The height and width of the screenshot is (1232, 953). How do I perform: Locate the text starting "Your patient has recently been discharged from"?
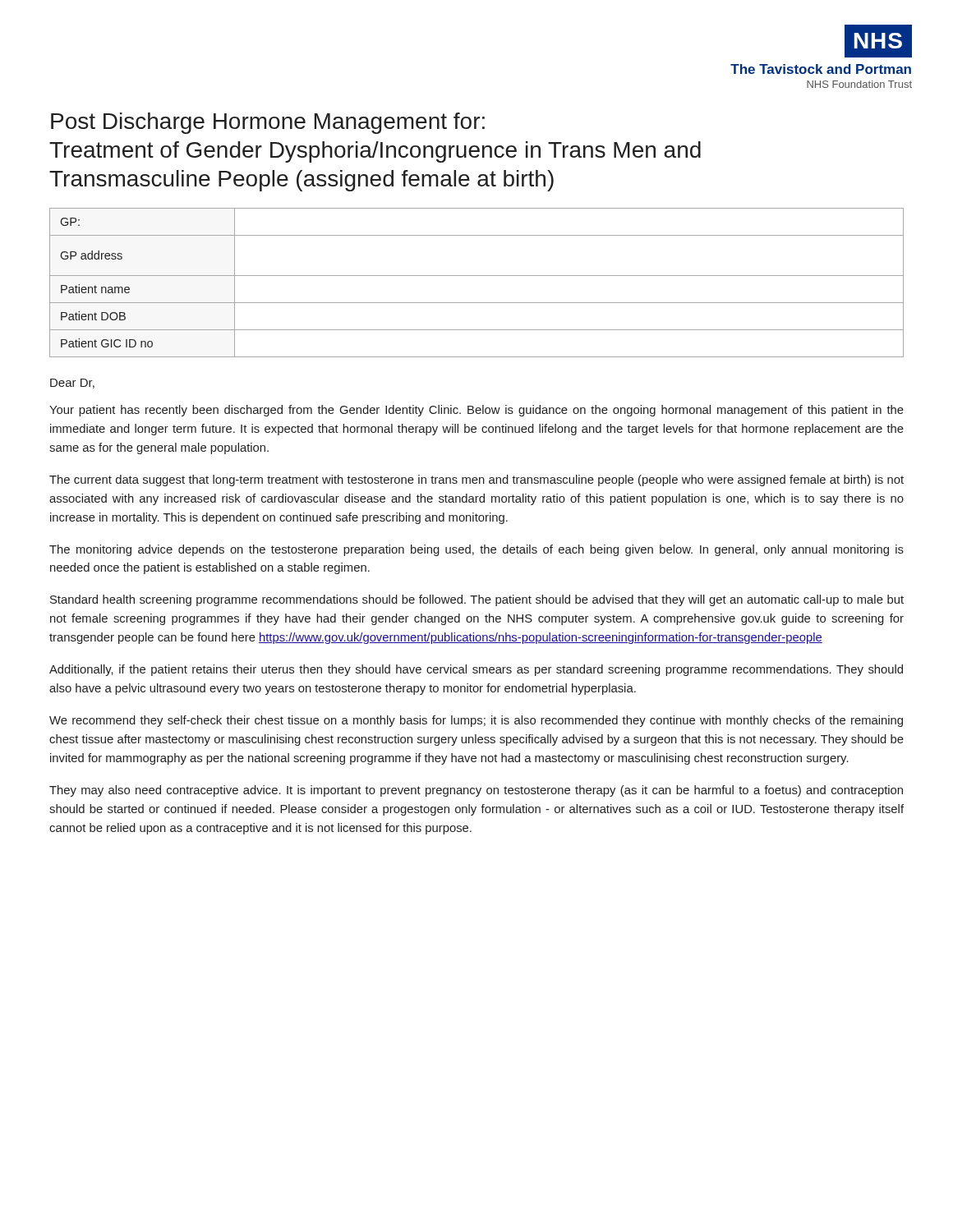pos(476,429)
